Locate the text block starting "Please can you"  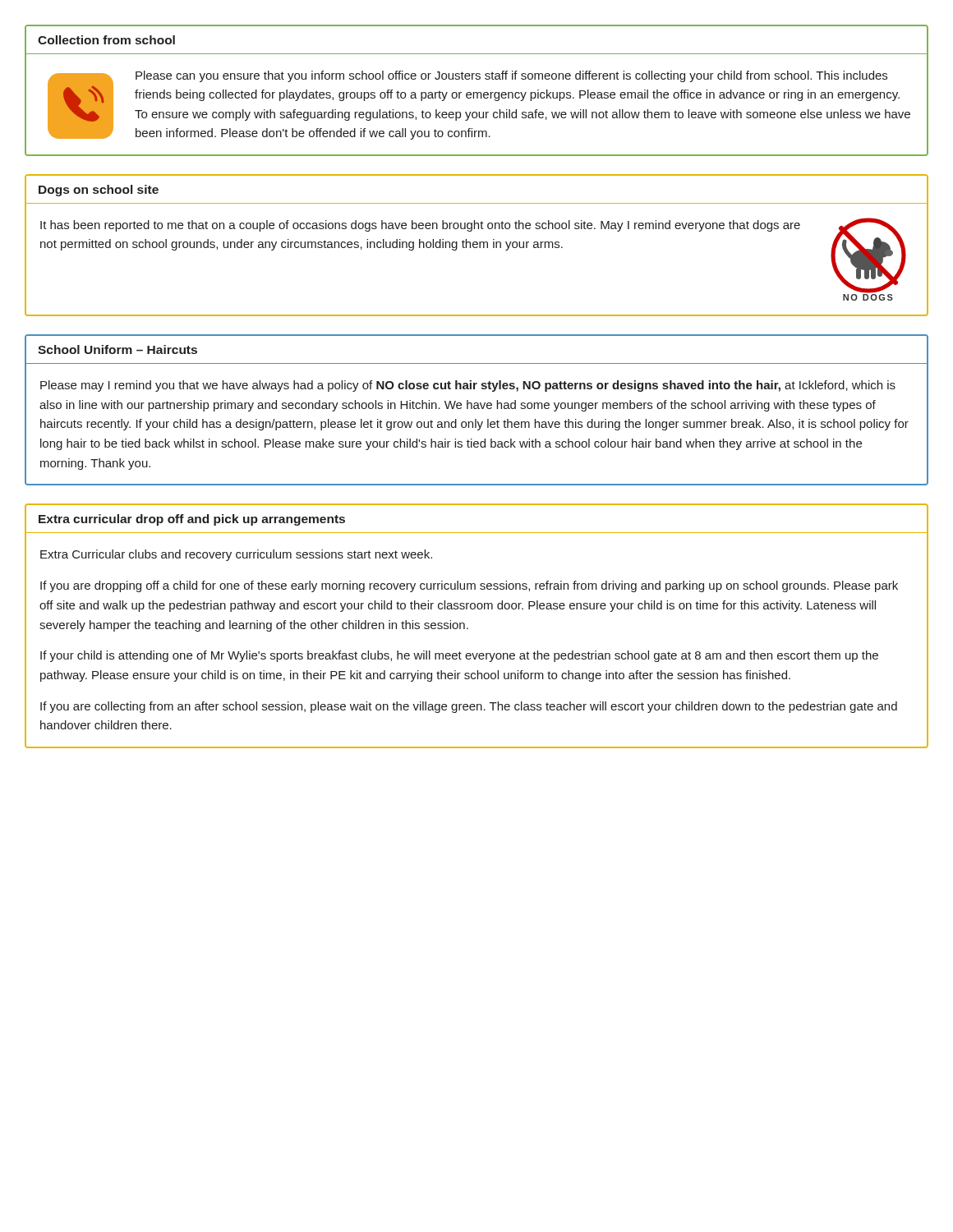click(x=523, y=104)
